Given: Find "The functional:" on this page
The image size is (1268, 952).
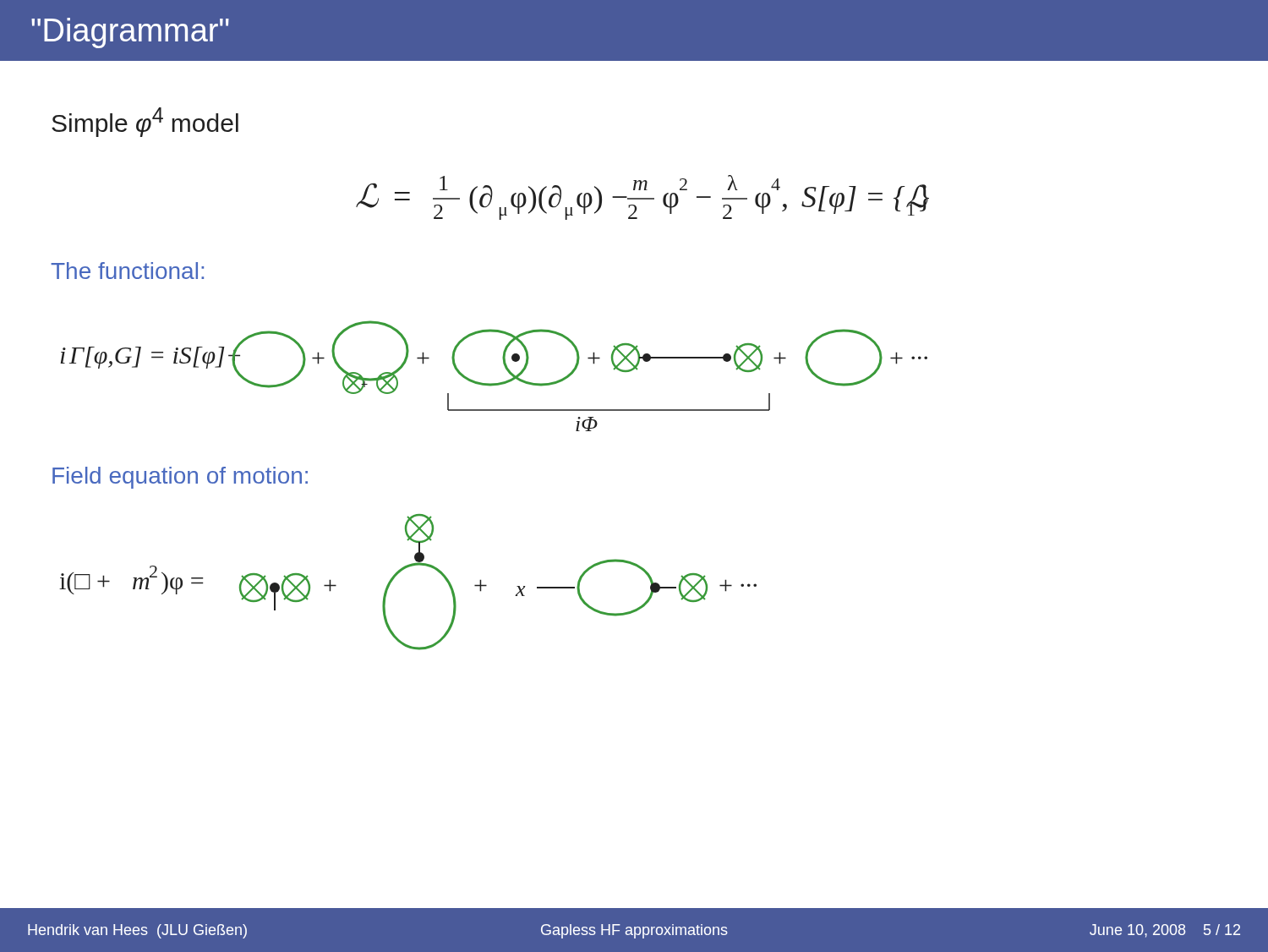Looking at the screenshot, I should pos(128,271).
